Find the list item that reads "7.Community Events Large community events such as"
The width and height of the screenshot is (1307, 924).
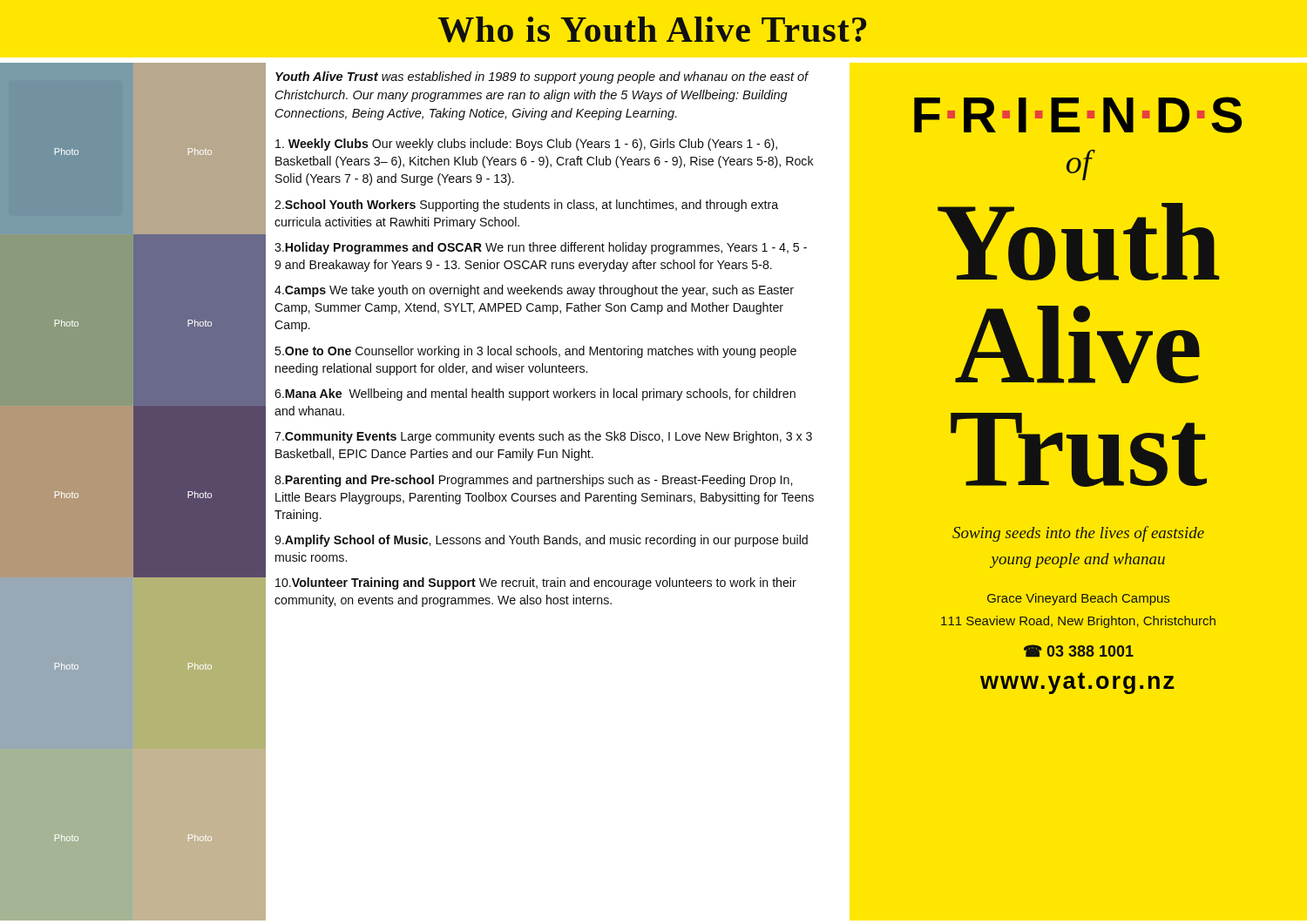click(543, 445)
